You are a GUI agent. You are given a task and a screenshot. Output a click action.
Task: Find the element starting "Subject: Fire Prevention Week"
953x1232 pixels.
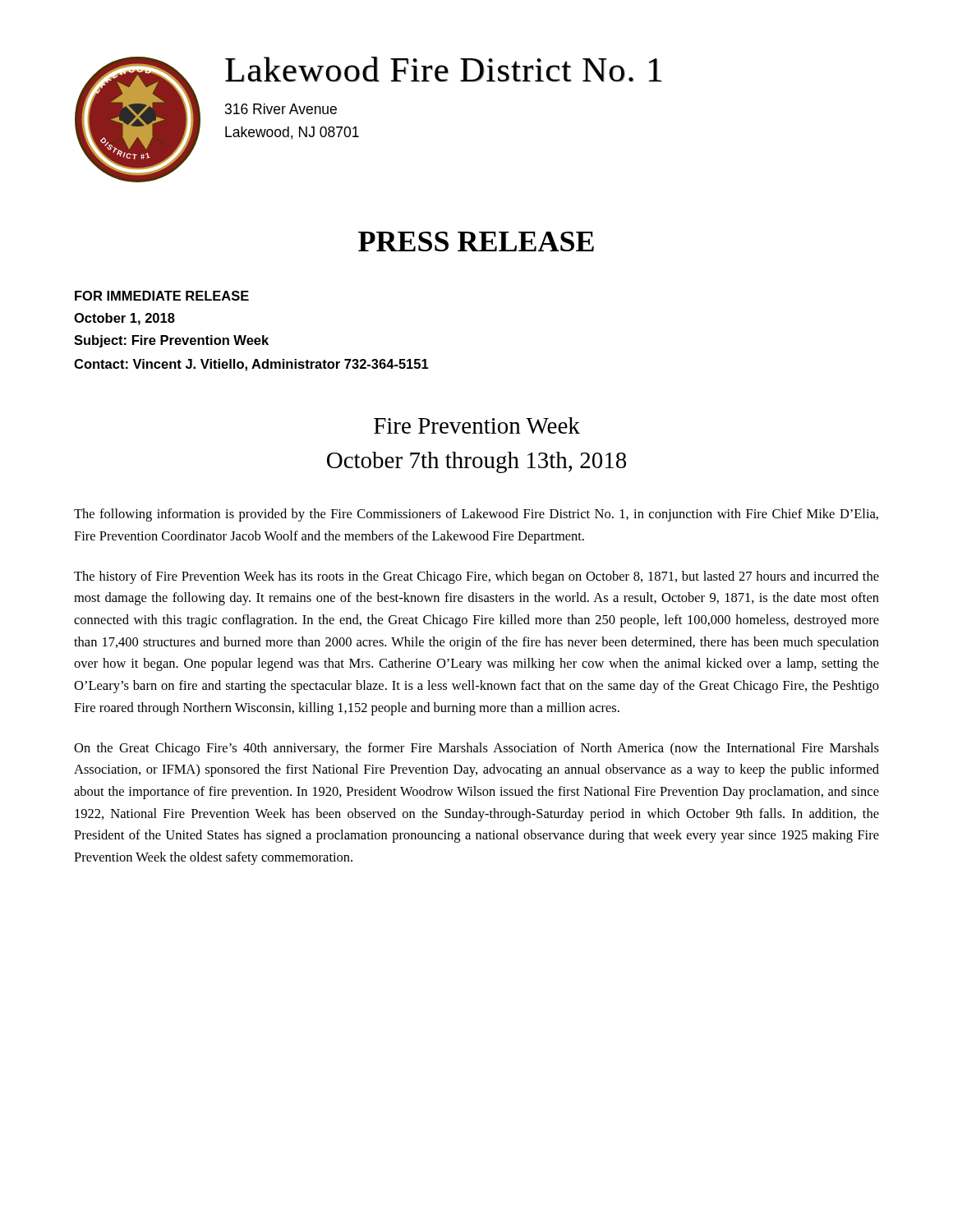click(171, 340)
